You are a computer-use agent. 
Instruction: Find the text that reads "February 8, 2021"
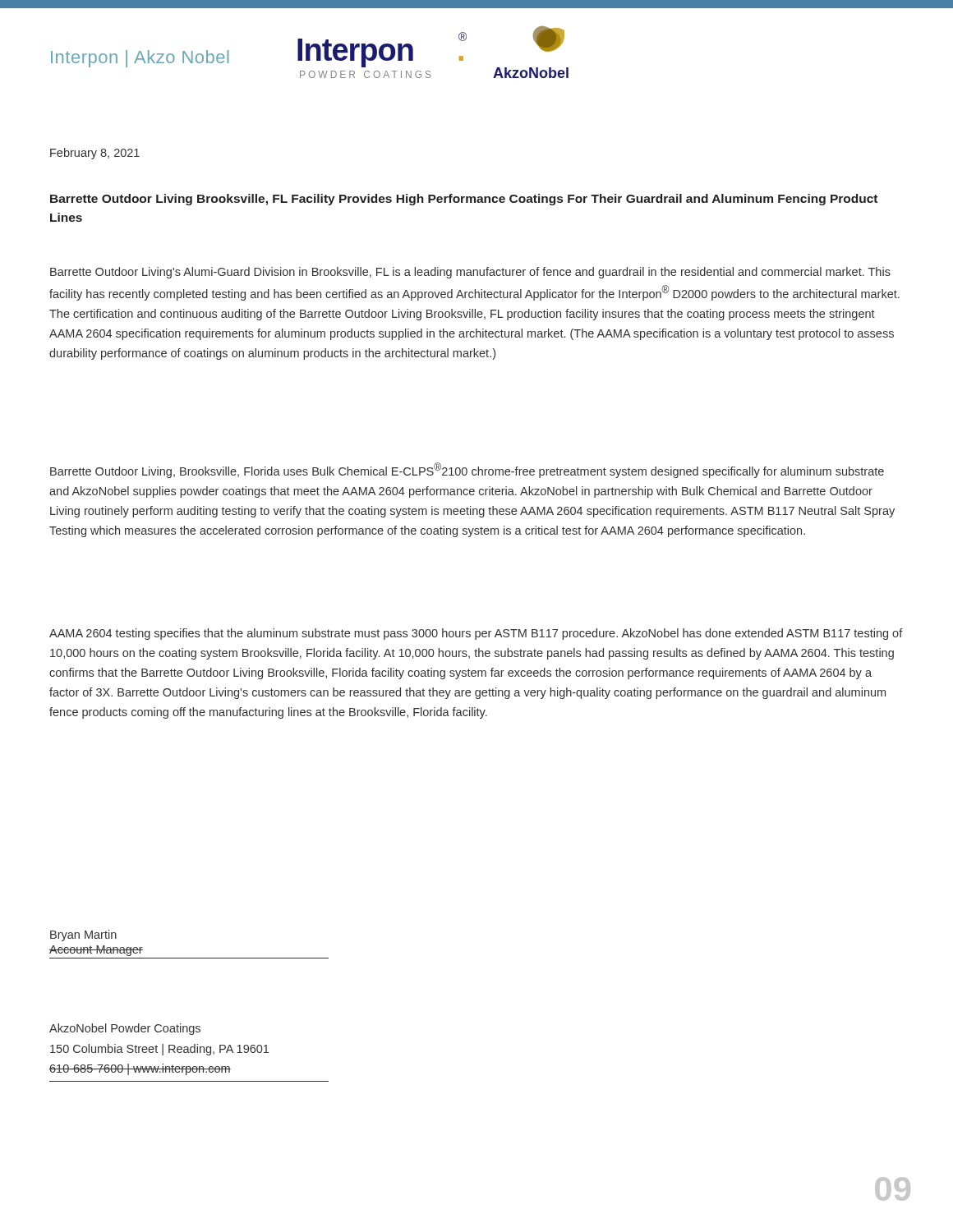coord(95,153)
